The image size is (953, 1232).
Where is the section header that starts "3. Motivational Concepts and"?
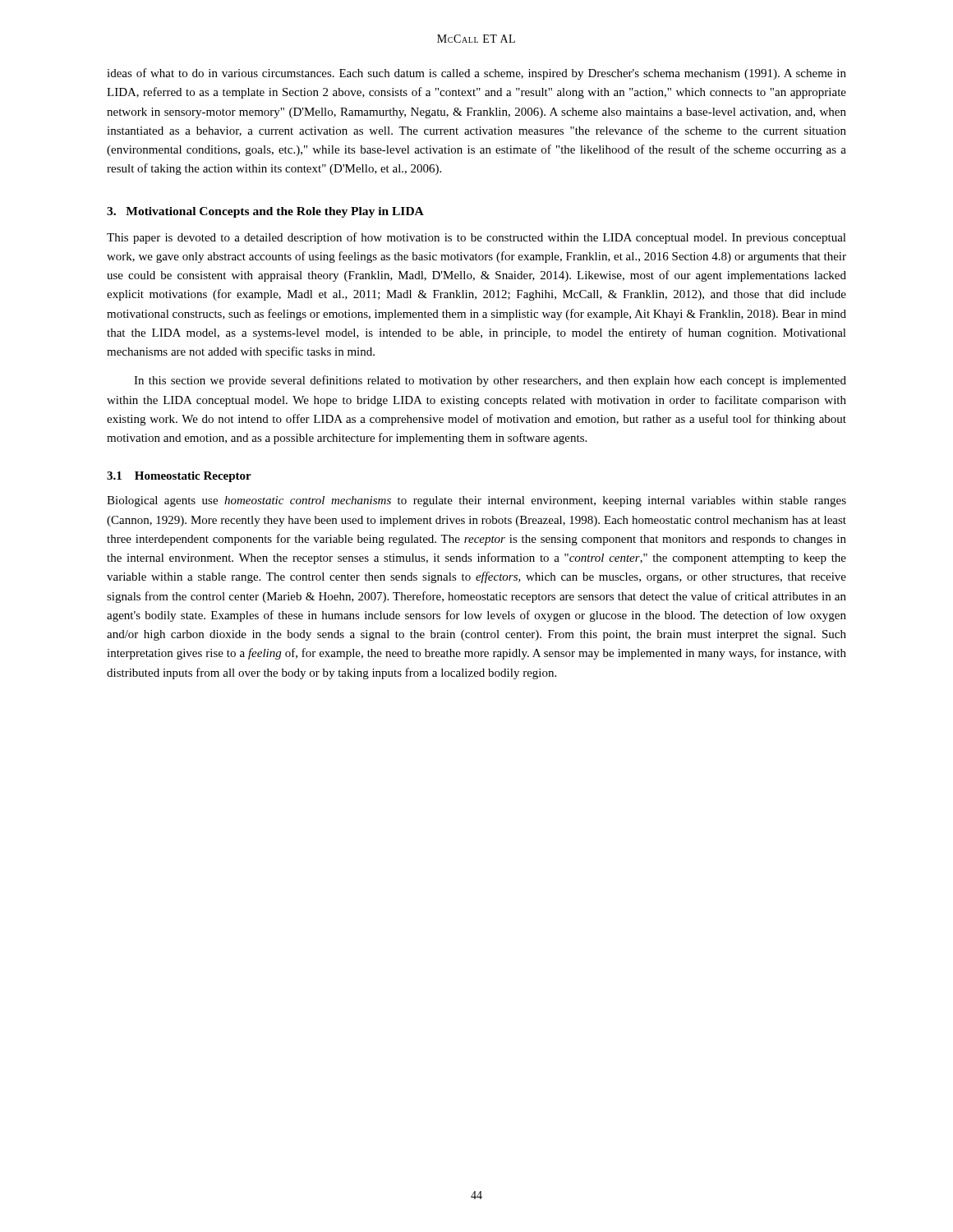(265, 210)
